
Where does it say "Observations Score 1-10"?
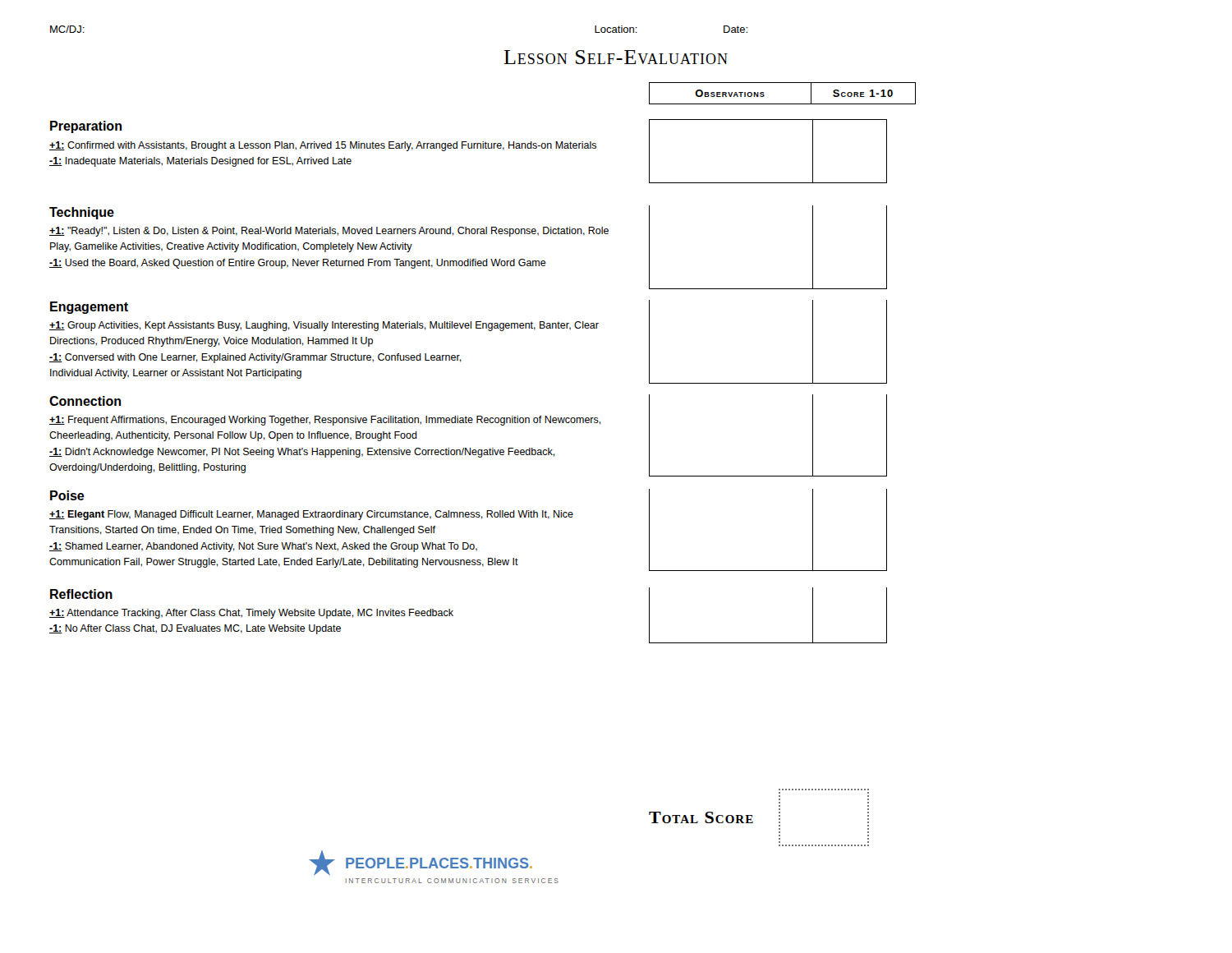[x=782, y=93]
